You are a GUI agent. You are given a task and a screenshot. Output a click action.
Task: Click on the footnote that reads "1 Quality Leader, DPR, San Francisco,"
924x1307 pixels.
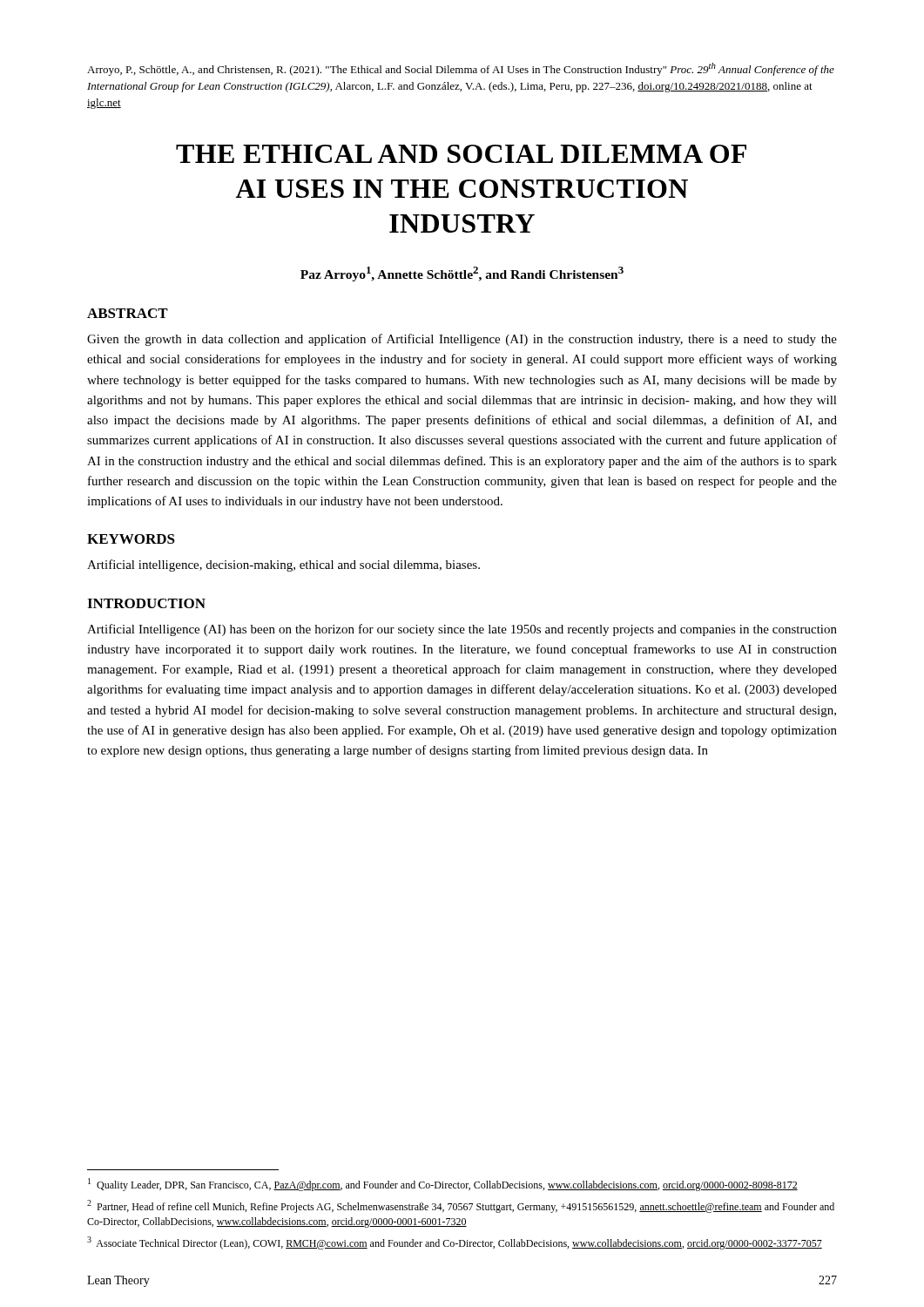[442, 1184]
